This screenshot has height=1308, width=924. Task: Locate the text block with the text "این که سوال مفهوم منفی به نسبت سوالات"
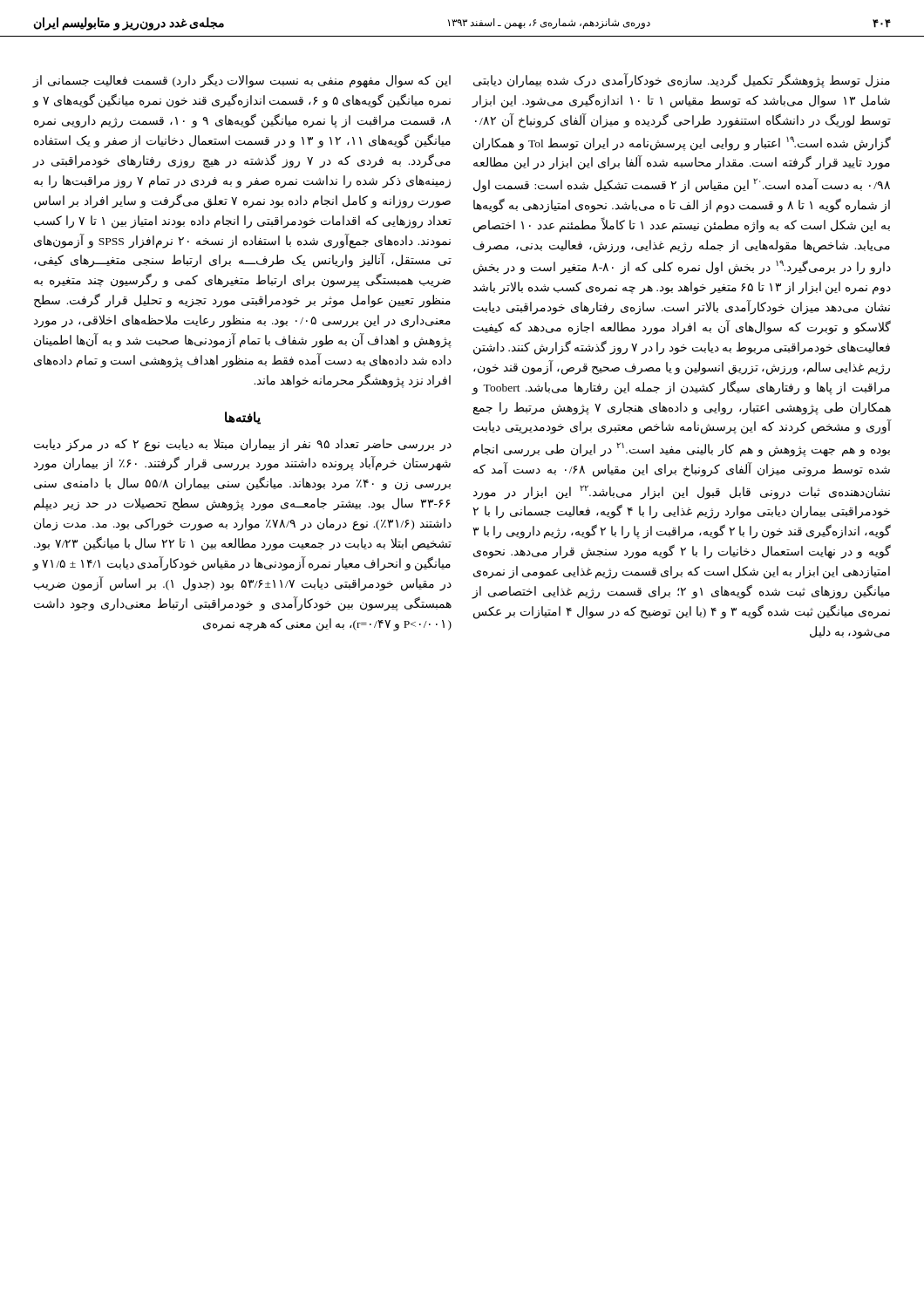click(x=242, y=353)
